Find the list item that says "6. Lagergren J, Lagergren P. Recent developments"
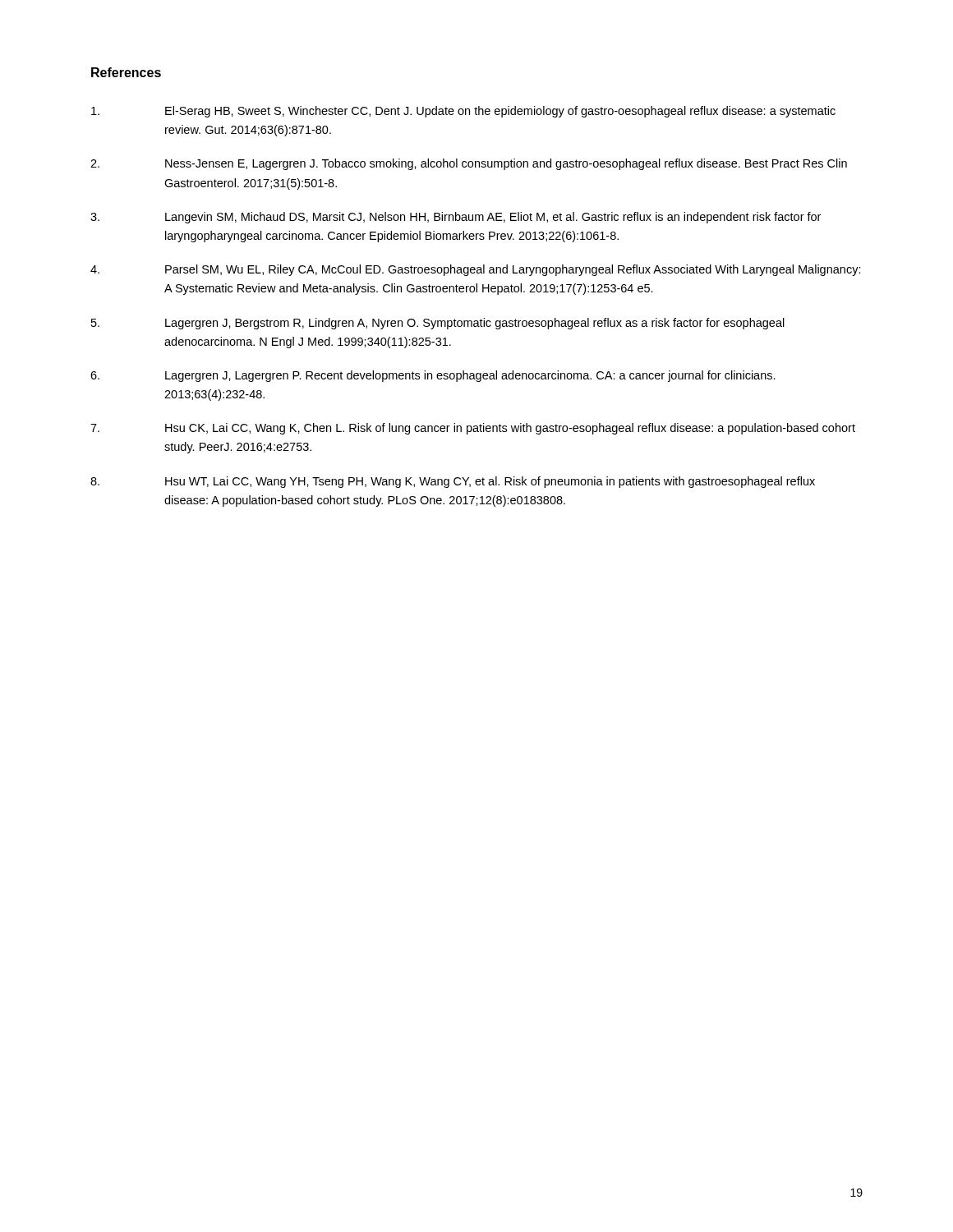The width and height of the screenshot is (953, 1232). click(476, 385)
